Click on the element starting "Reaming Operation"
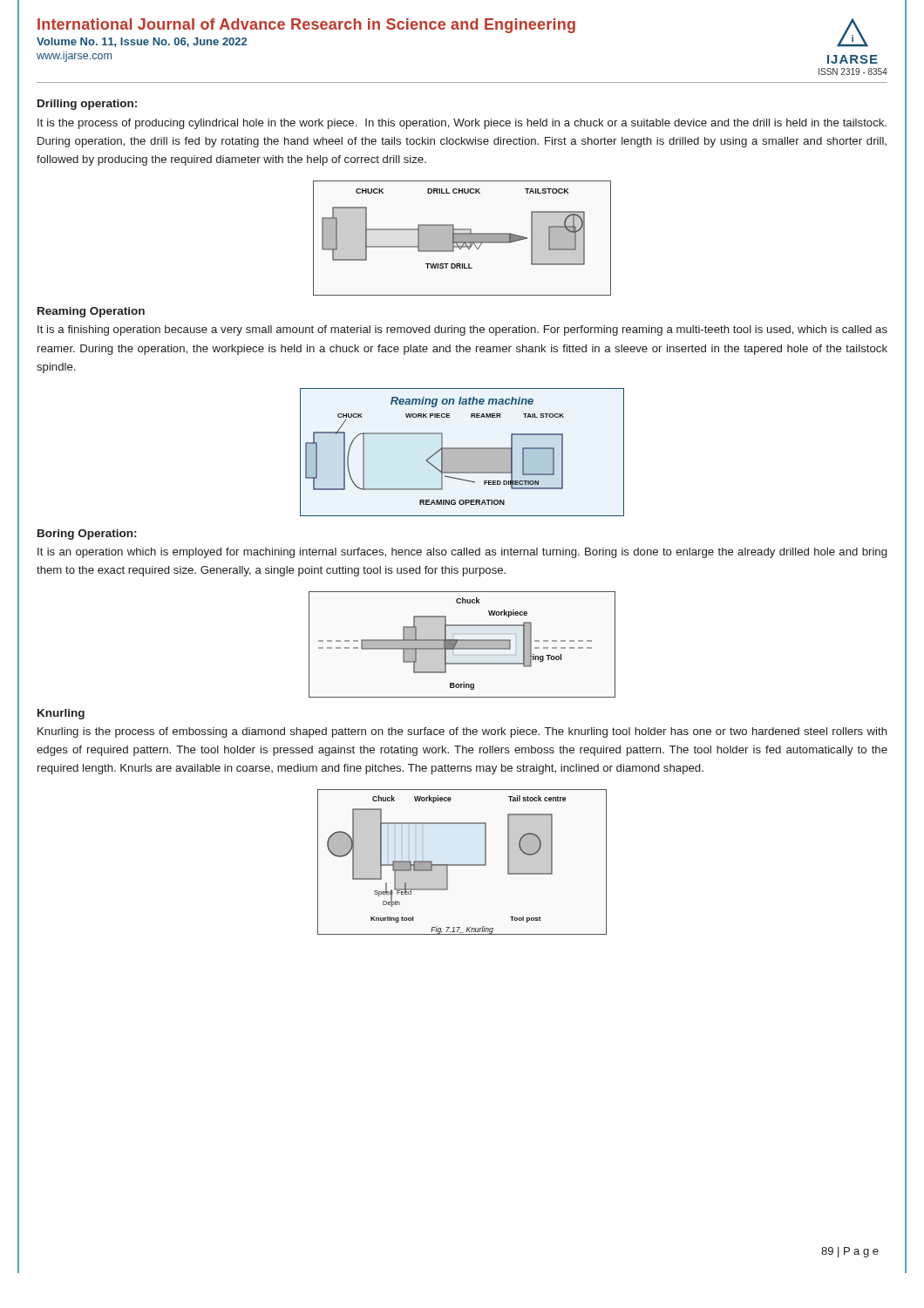This screenshot has width=924, height=1308. 91,311
